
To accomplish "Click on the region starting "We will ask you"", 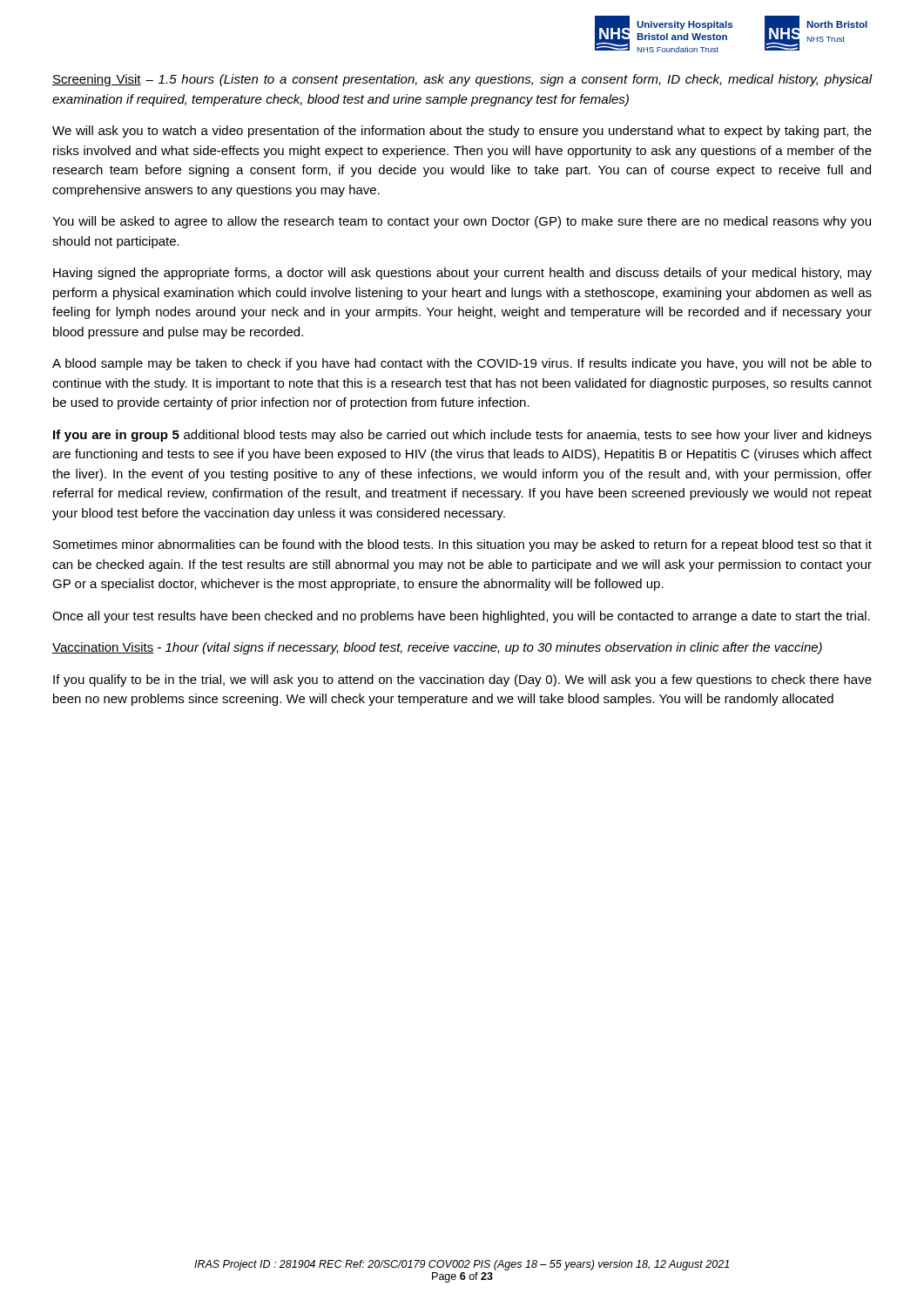I will point(462,160).
